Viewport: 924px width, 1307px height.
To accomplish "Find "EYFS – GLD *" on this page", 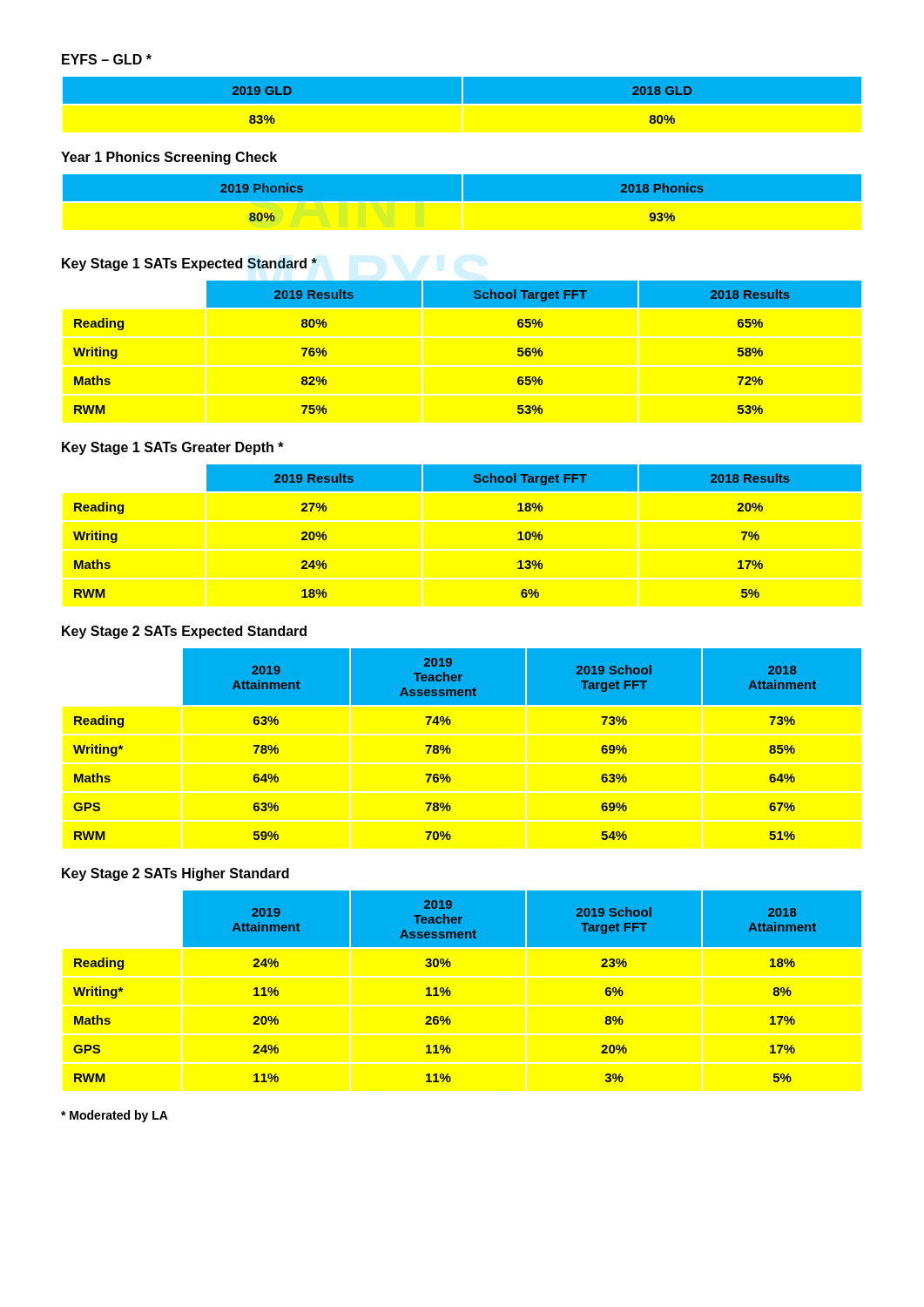I will coord(106,60).
